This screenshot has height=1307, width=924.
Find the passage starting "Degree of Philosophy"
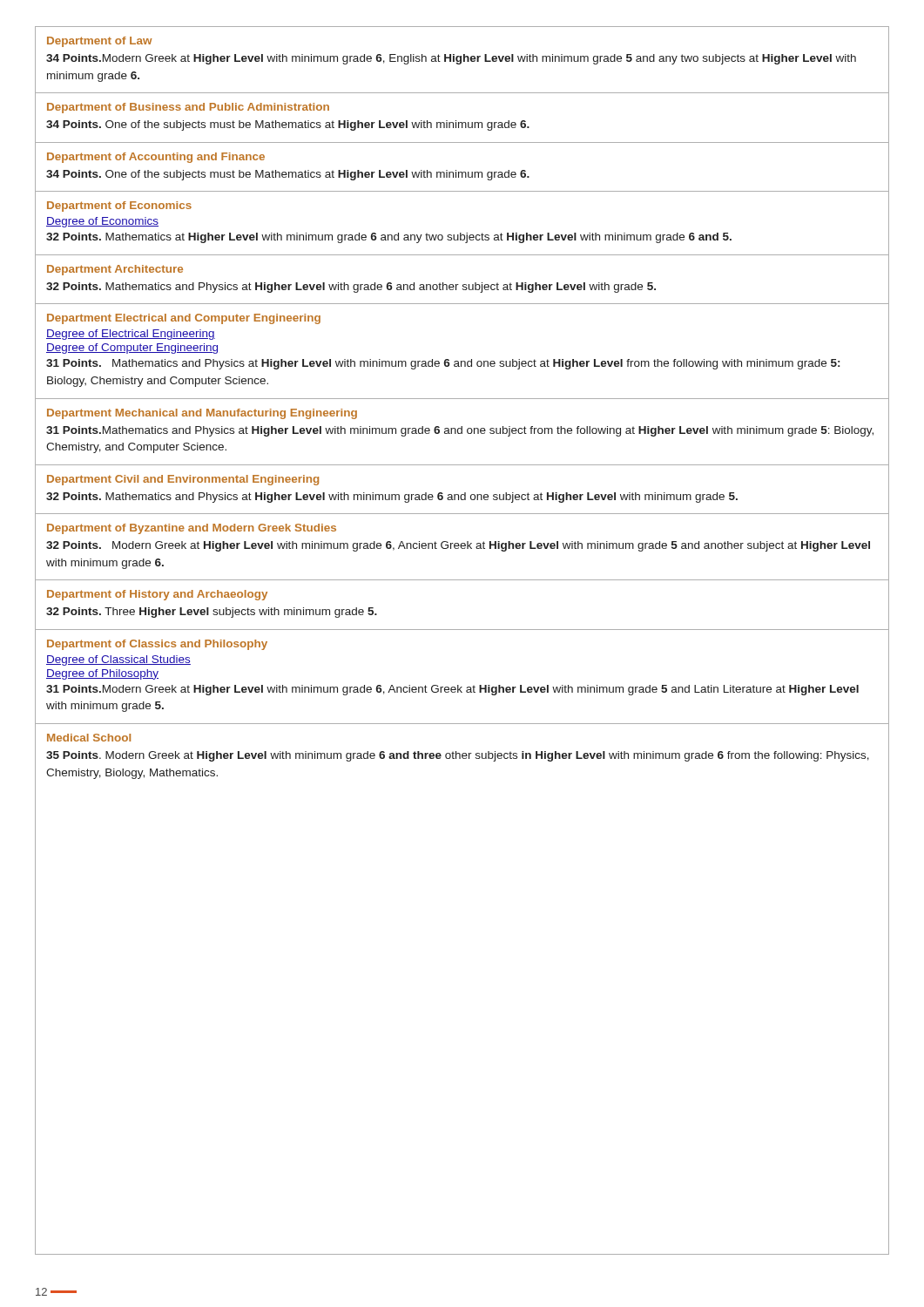(x=102, y=673)
